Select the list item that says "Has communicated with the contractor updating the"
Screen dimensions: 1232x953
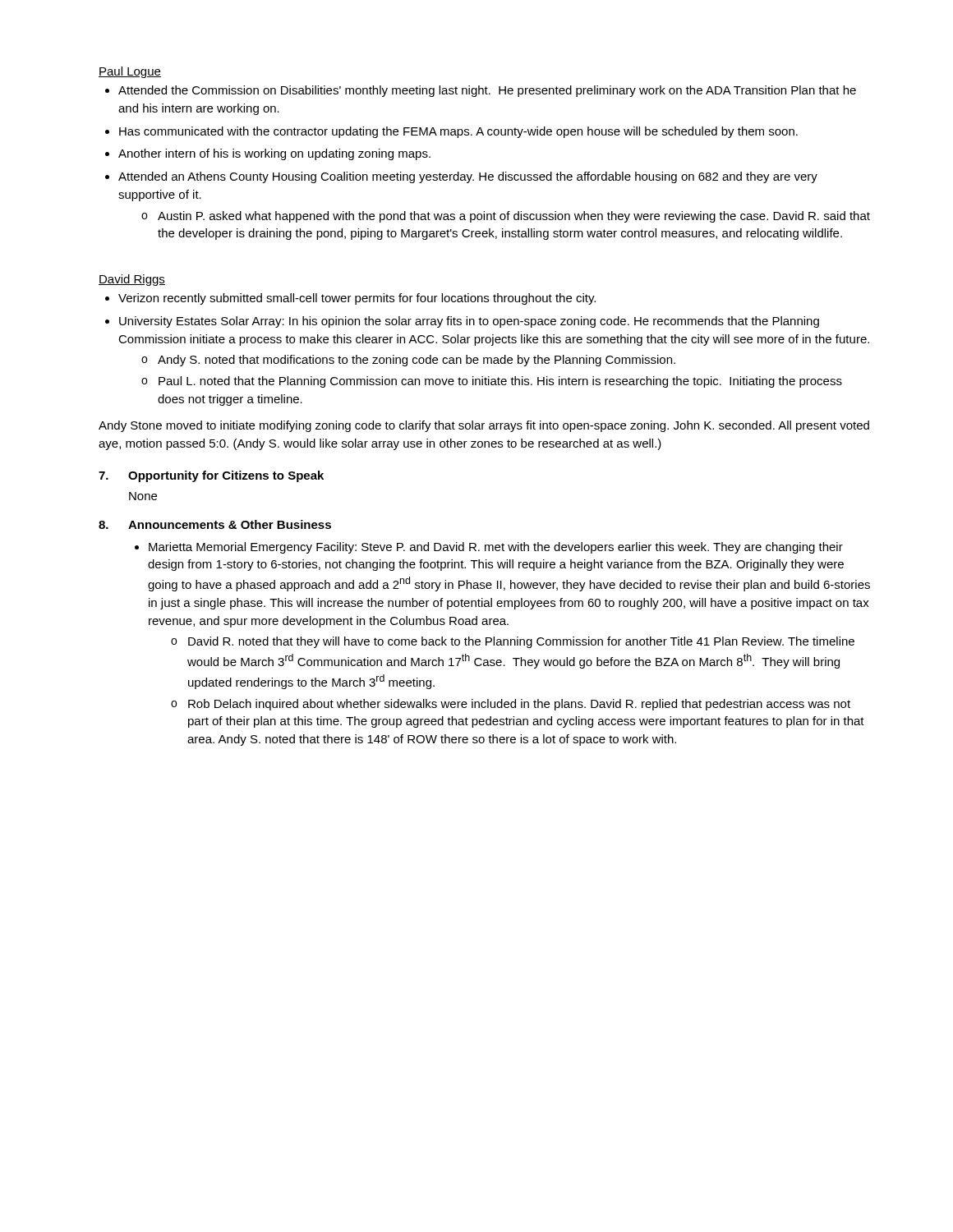coord(495,131)
